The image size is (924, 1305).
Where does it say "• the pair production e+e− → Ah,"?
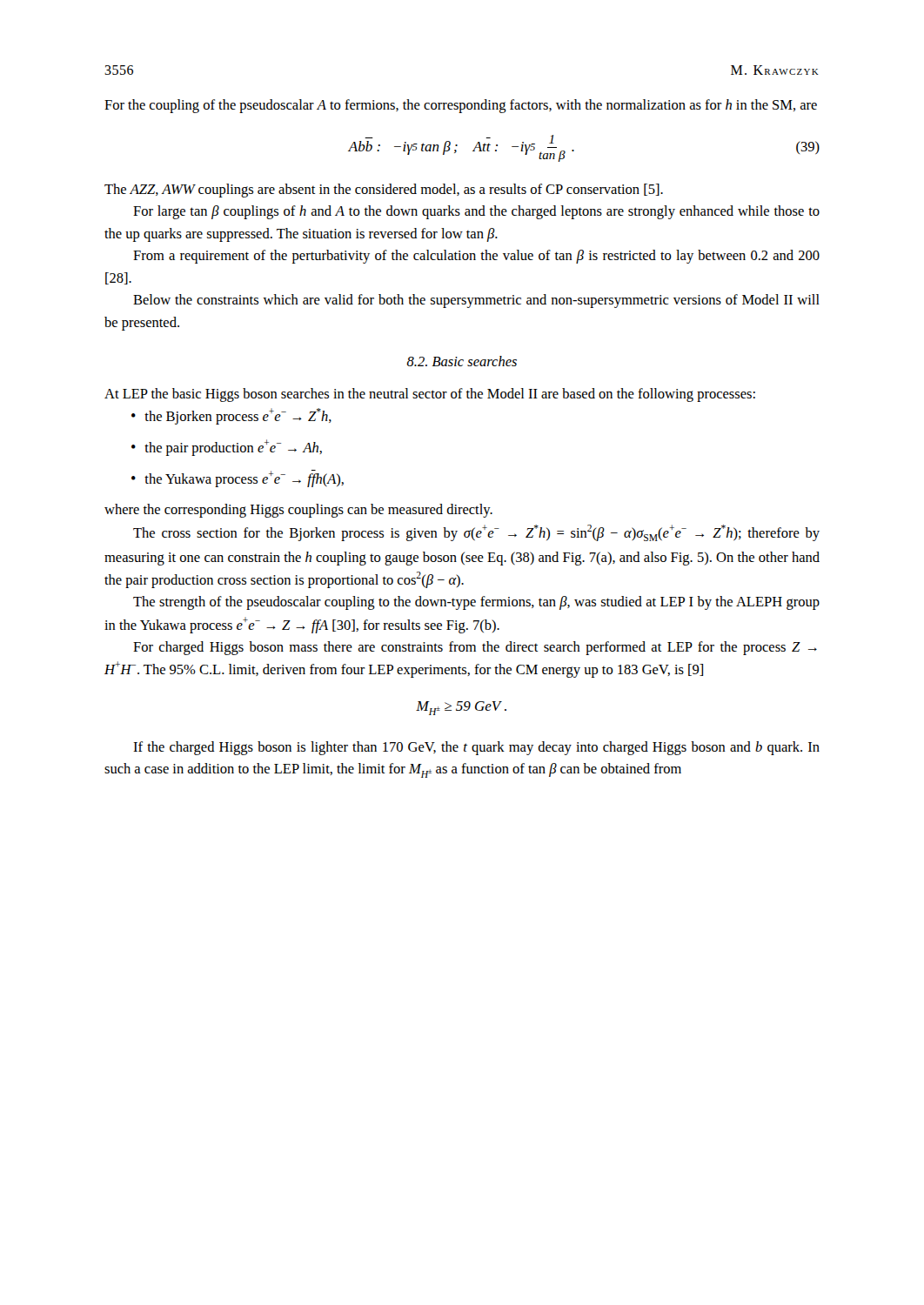pyautogui.click(x=227, y=447)
